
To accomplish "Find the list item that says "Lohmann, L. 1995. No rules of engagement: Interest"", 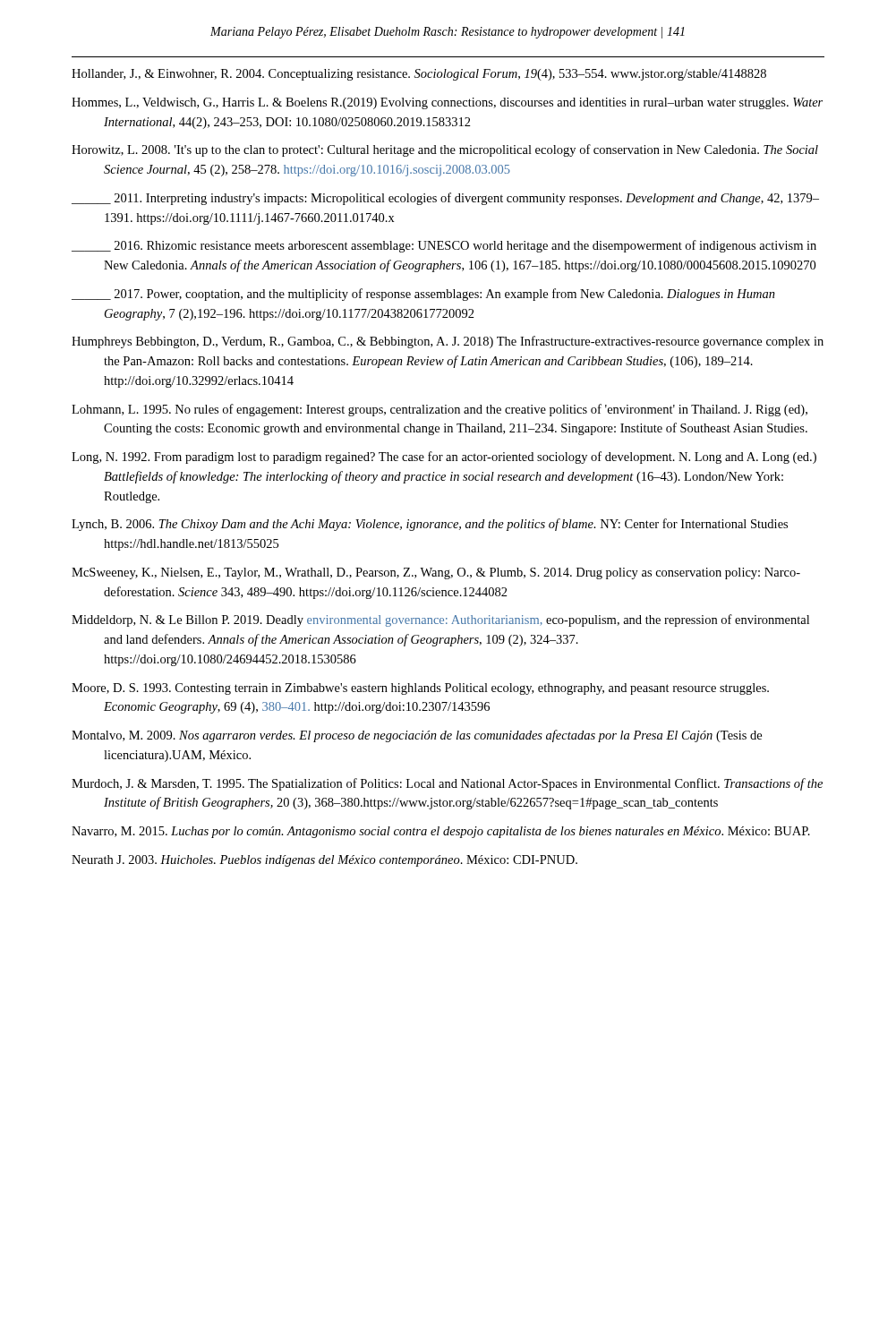I will click(440, 418).
